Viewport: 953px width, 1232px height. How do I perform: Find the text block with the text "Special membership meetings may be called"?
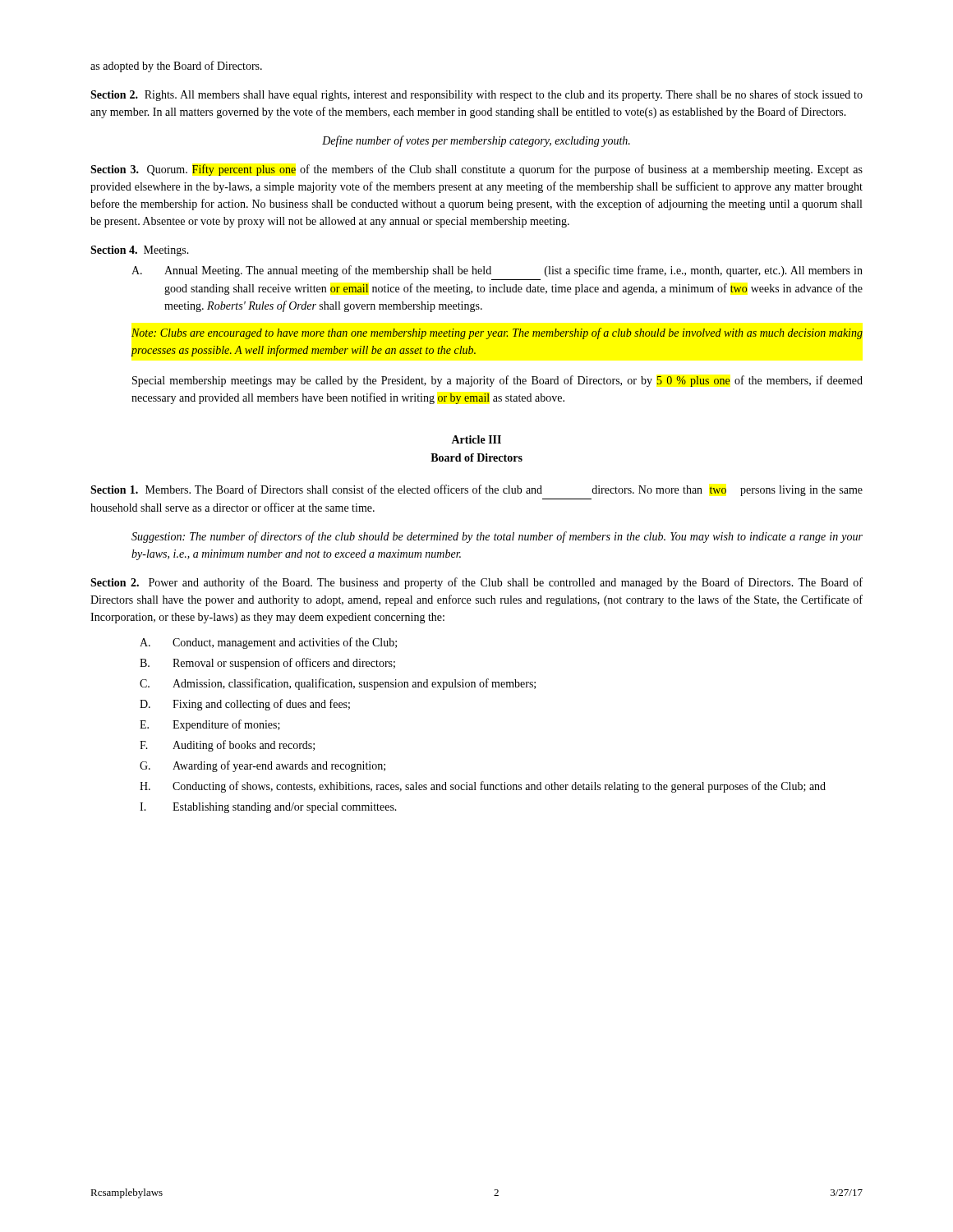[x=497, y=389]
